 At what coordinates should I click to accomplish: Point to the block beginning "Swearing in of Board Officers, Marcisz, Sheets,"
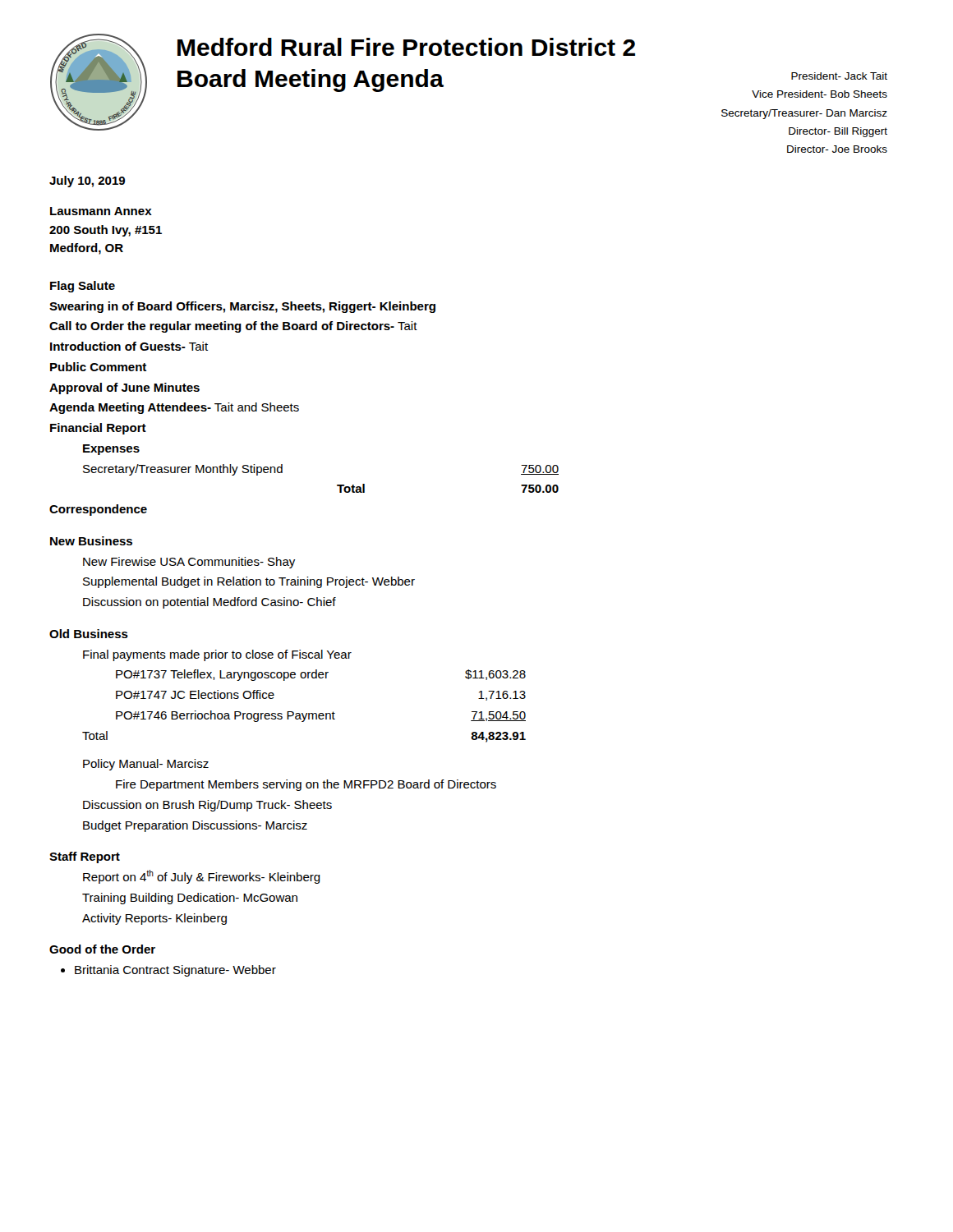tap(243, 306)
